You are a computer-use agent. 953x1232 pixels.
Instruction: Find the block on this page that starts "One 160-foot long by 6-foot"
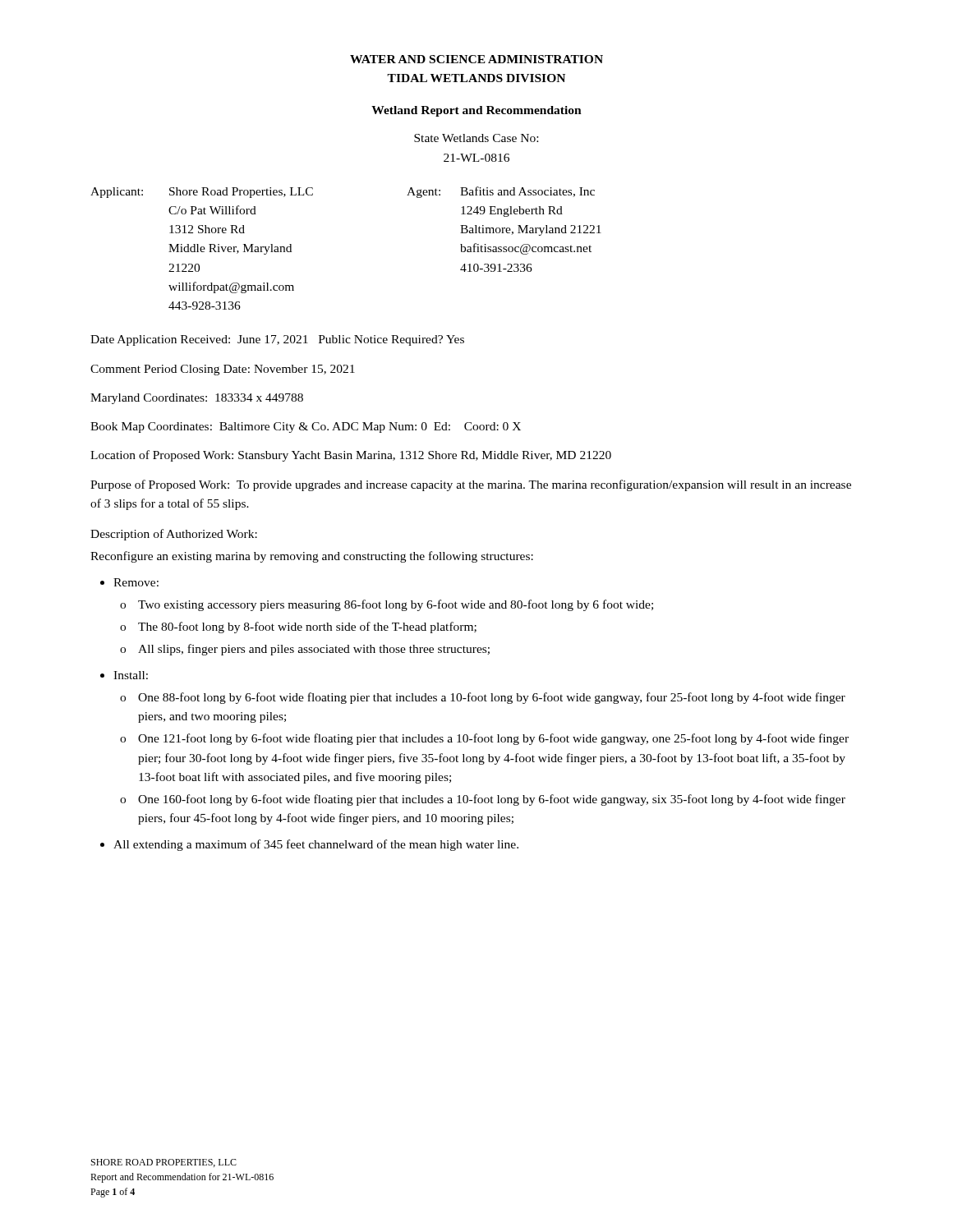tap(492, 808)
